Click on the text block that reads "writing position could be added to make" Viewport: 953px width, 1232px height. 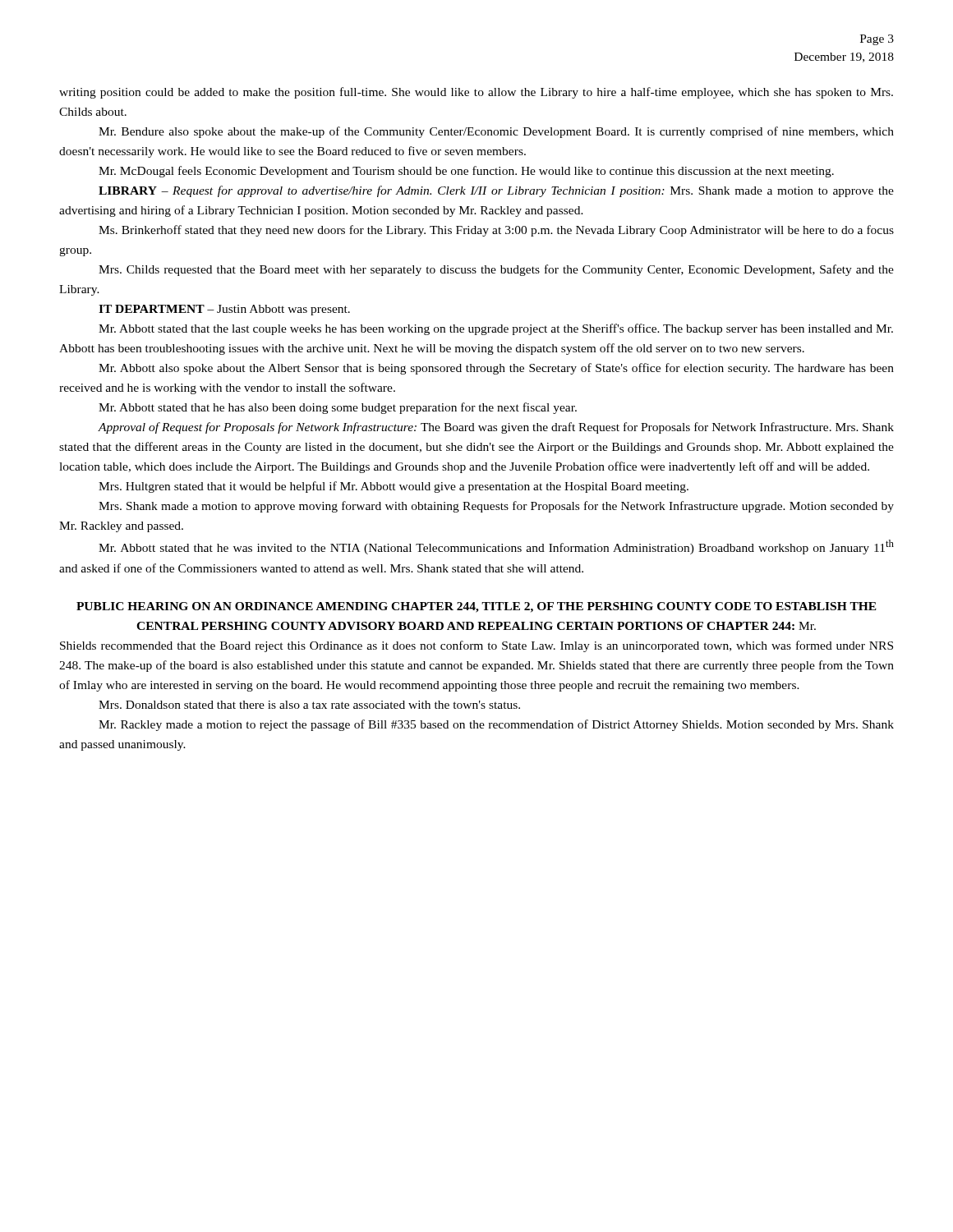tap(476, 102)
